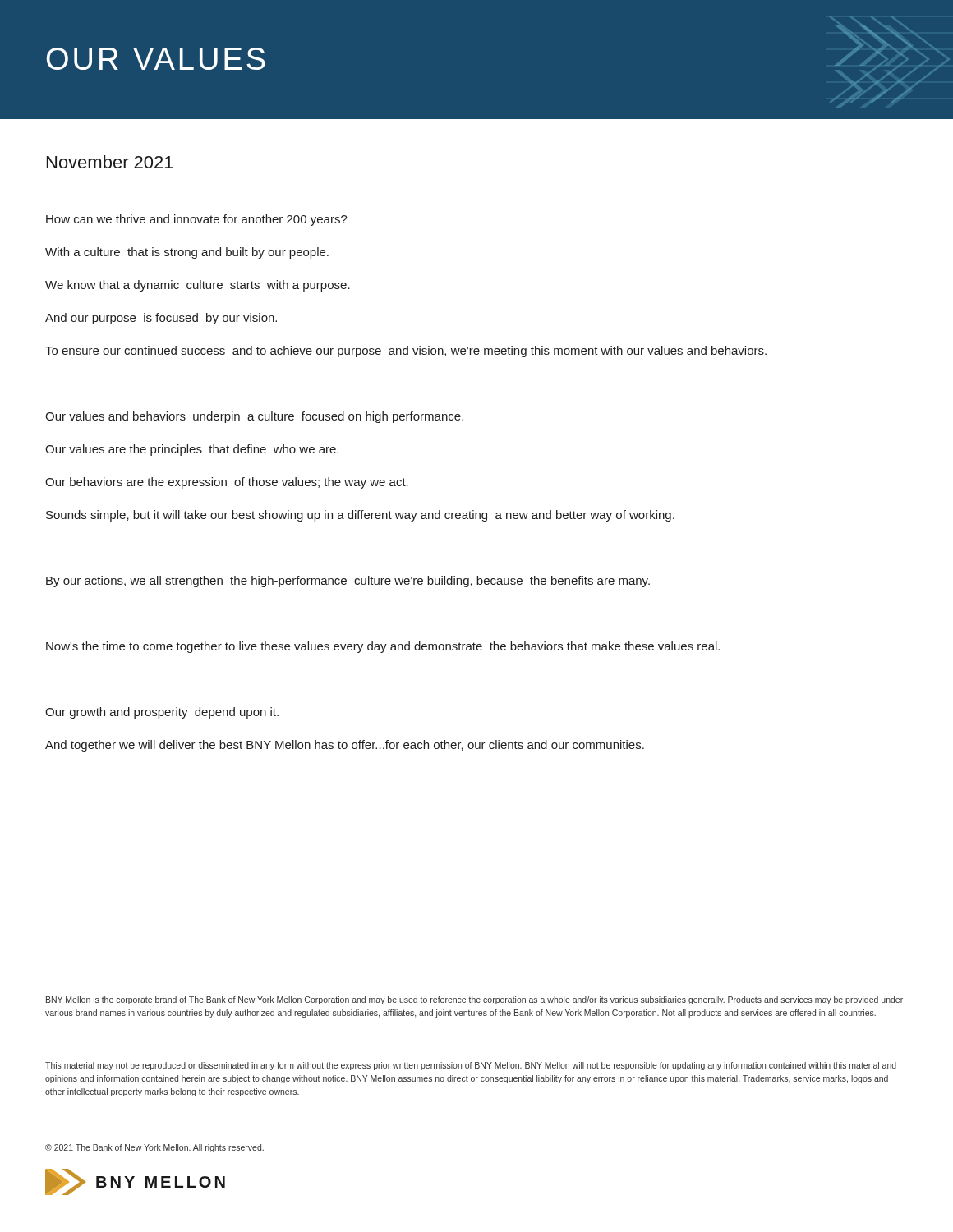Click the passage that begins "BNY Mellon is"
Viewport: 953px width, 1232px height.
pos(474,1006)
